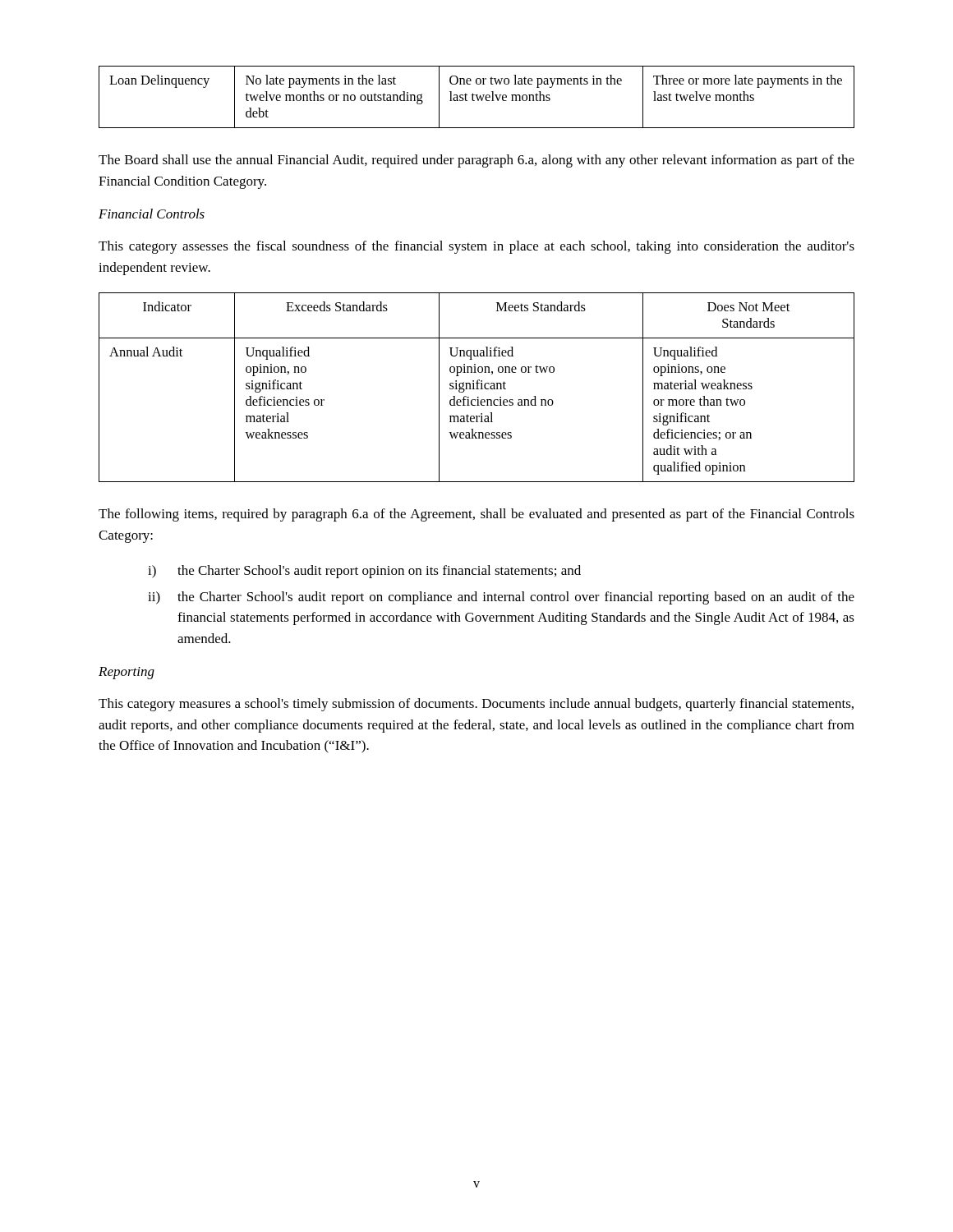953x1232 pixels.
Task: Locate the table with the text "No late payments"
Action: pyautogui.click(x=476, y=97)
